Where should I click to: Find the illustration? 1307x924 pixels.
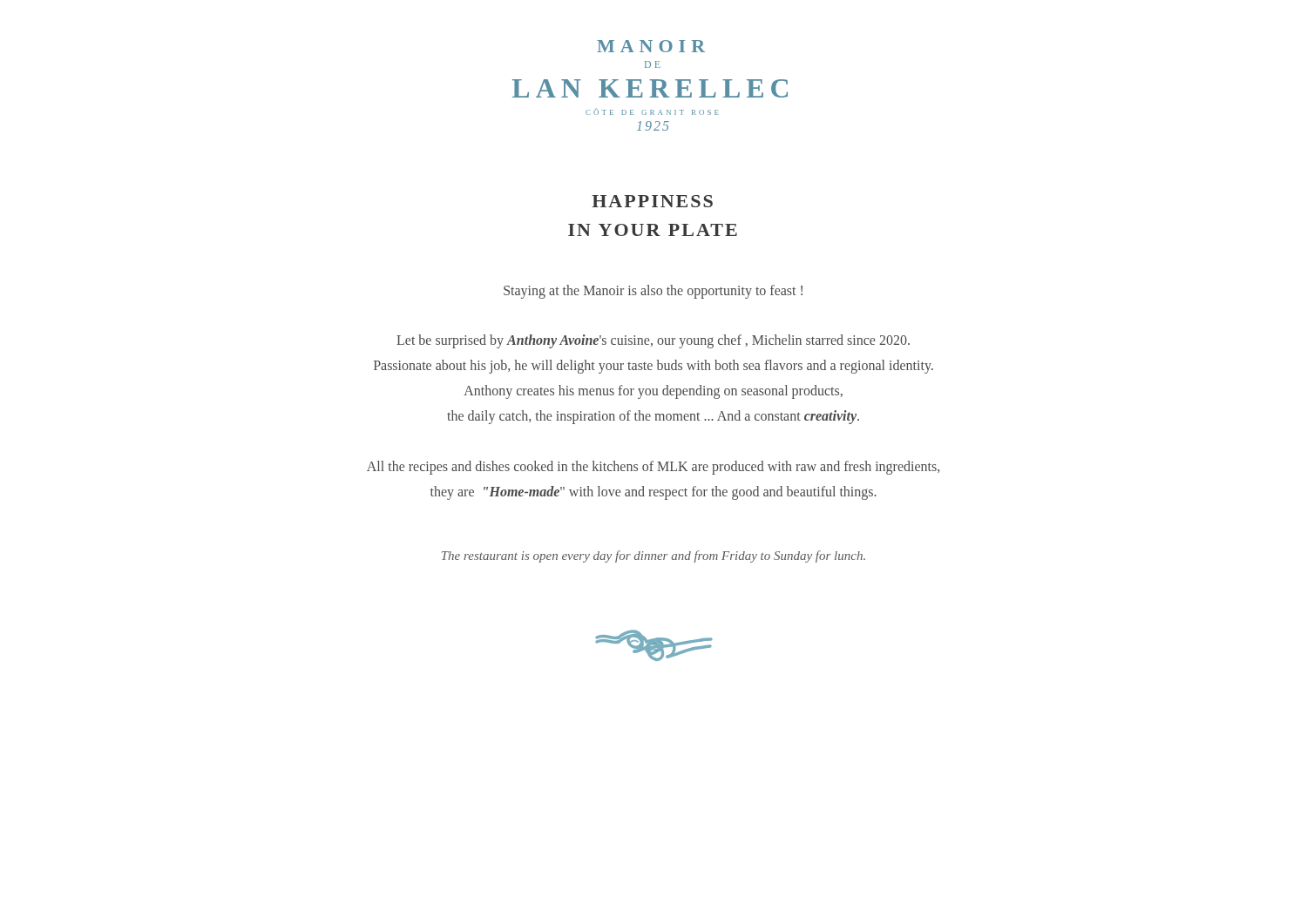pyautogui.click(x=654, y=637)
